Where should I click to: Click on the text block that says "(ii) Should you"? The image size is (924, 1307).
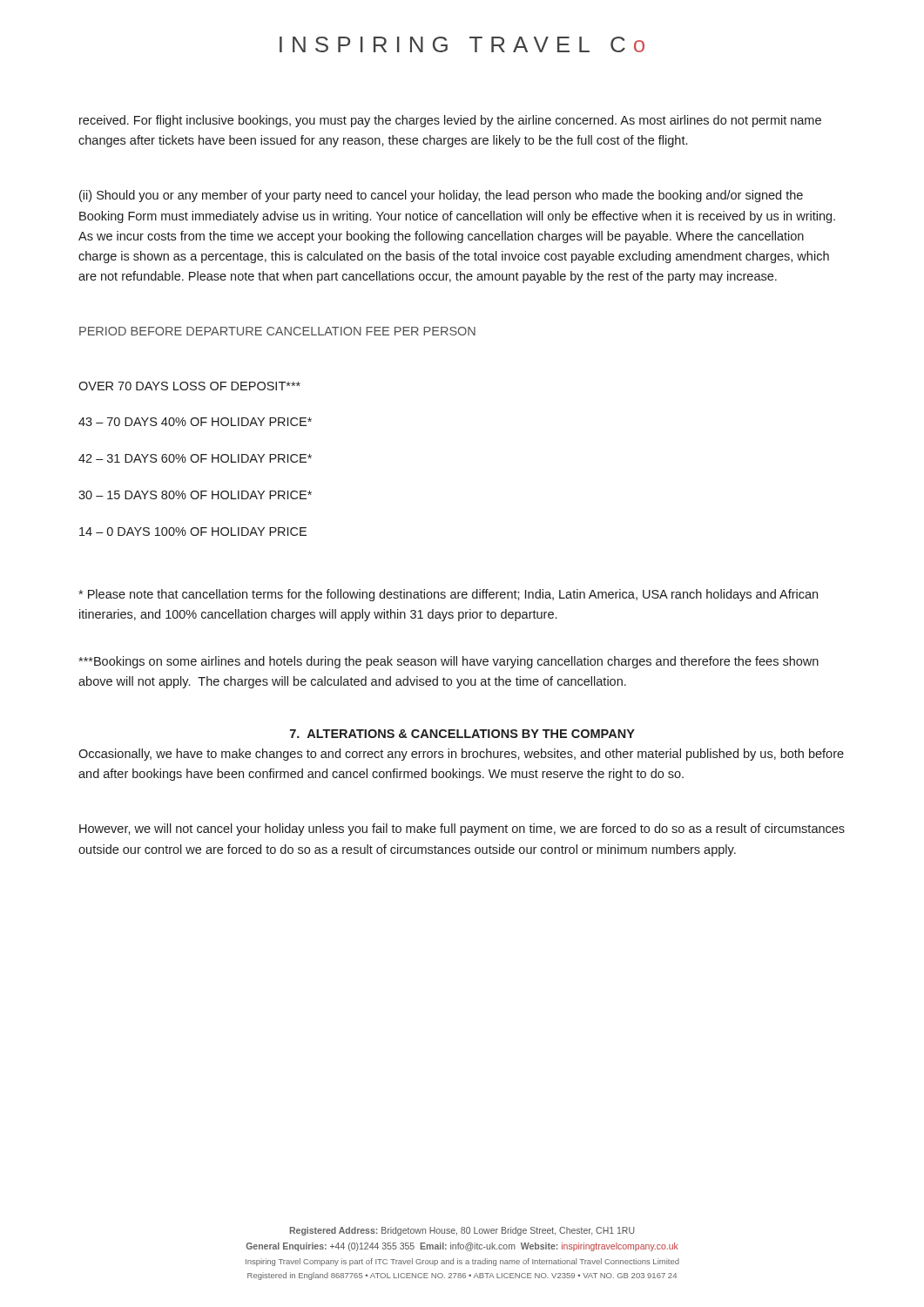[457, 236]
